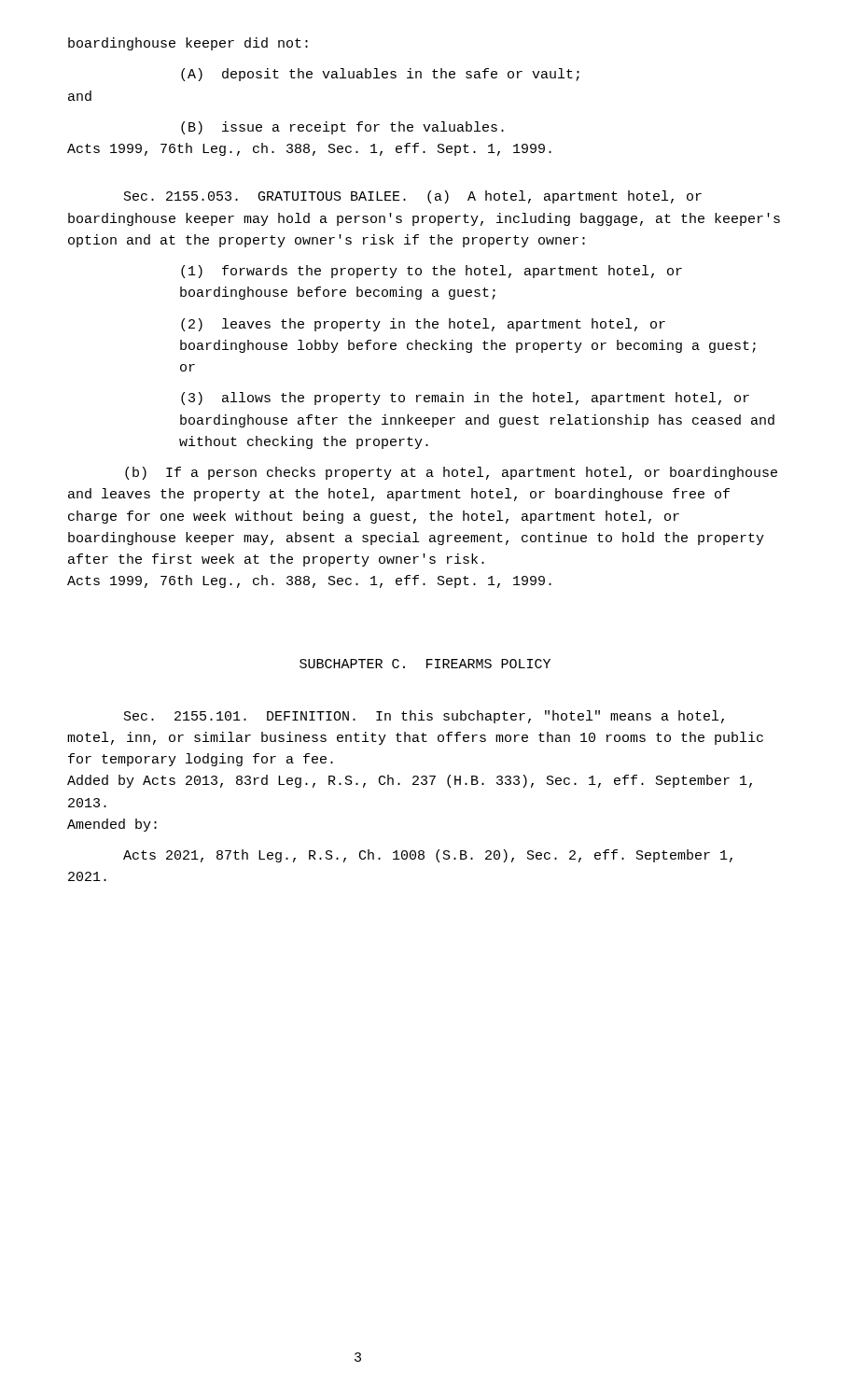
Task: Select the block starting "boardinghouse keeper did not:"
Action: coord(189,44)
